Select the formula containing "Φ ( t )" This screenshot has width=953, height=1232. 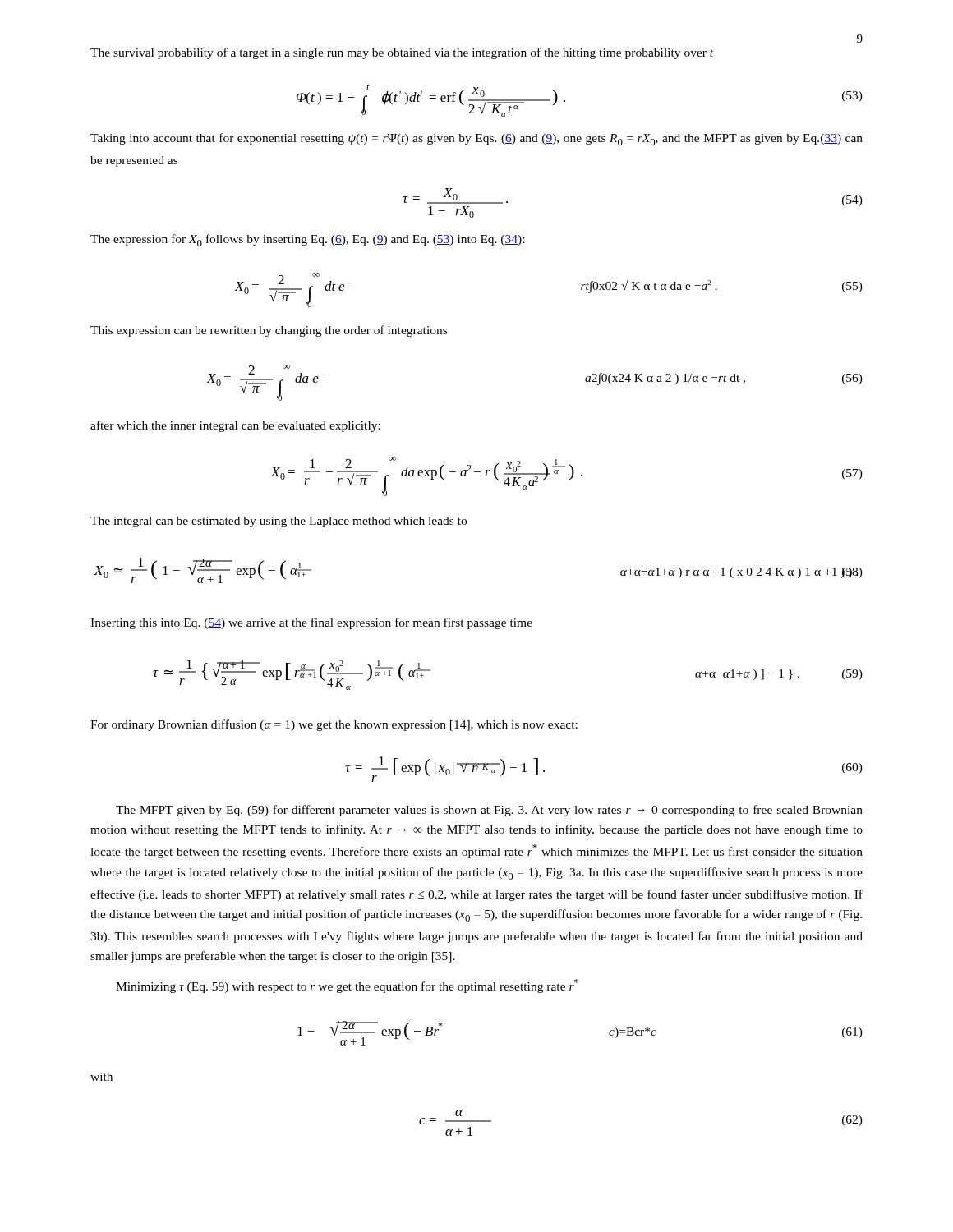(x=476, y=95)
